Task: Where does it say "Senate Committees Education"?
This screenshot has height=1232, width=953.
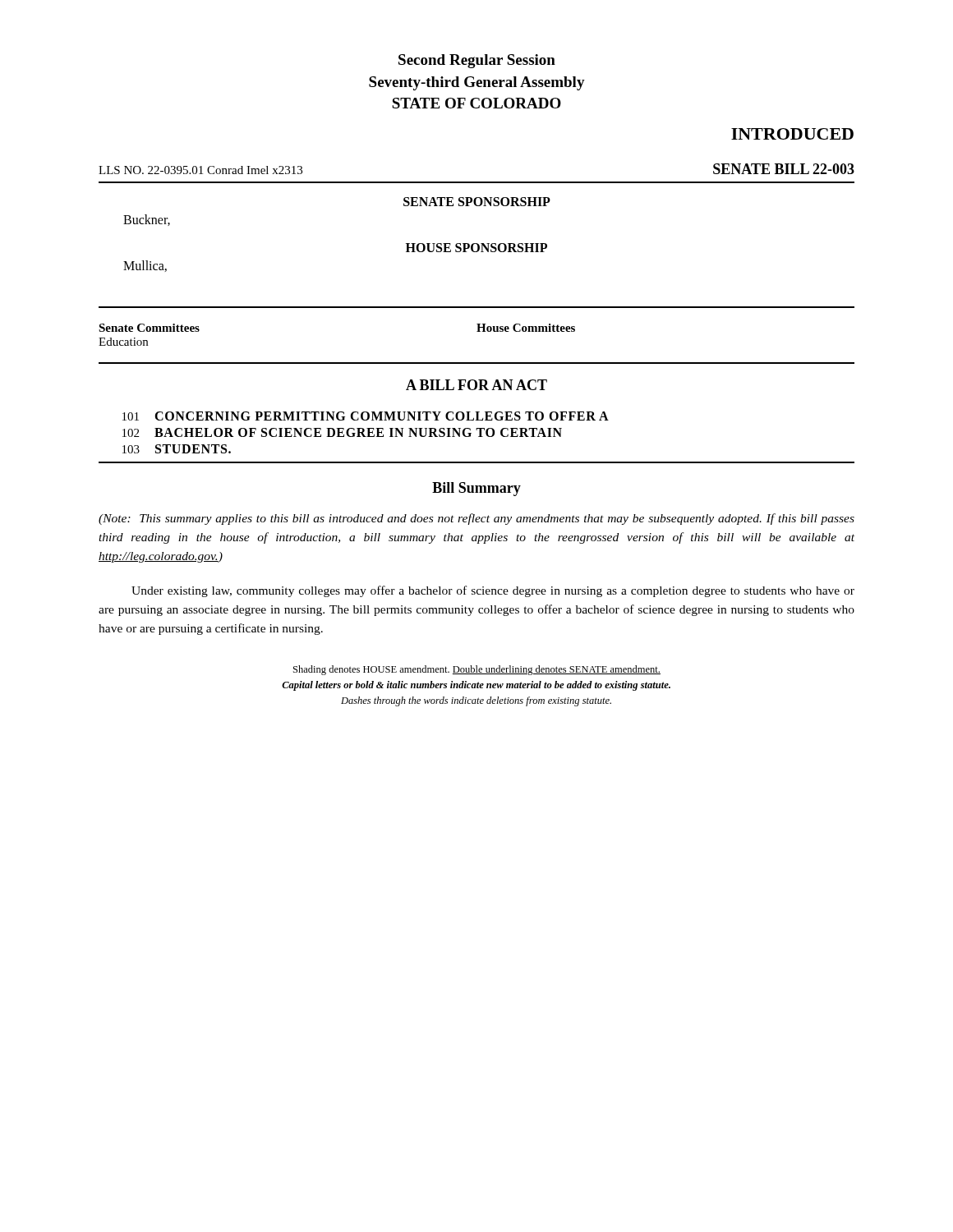Action: (x=149, y=334)
